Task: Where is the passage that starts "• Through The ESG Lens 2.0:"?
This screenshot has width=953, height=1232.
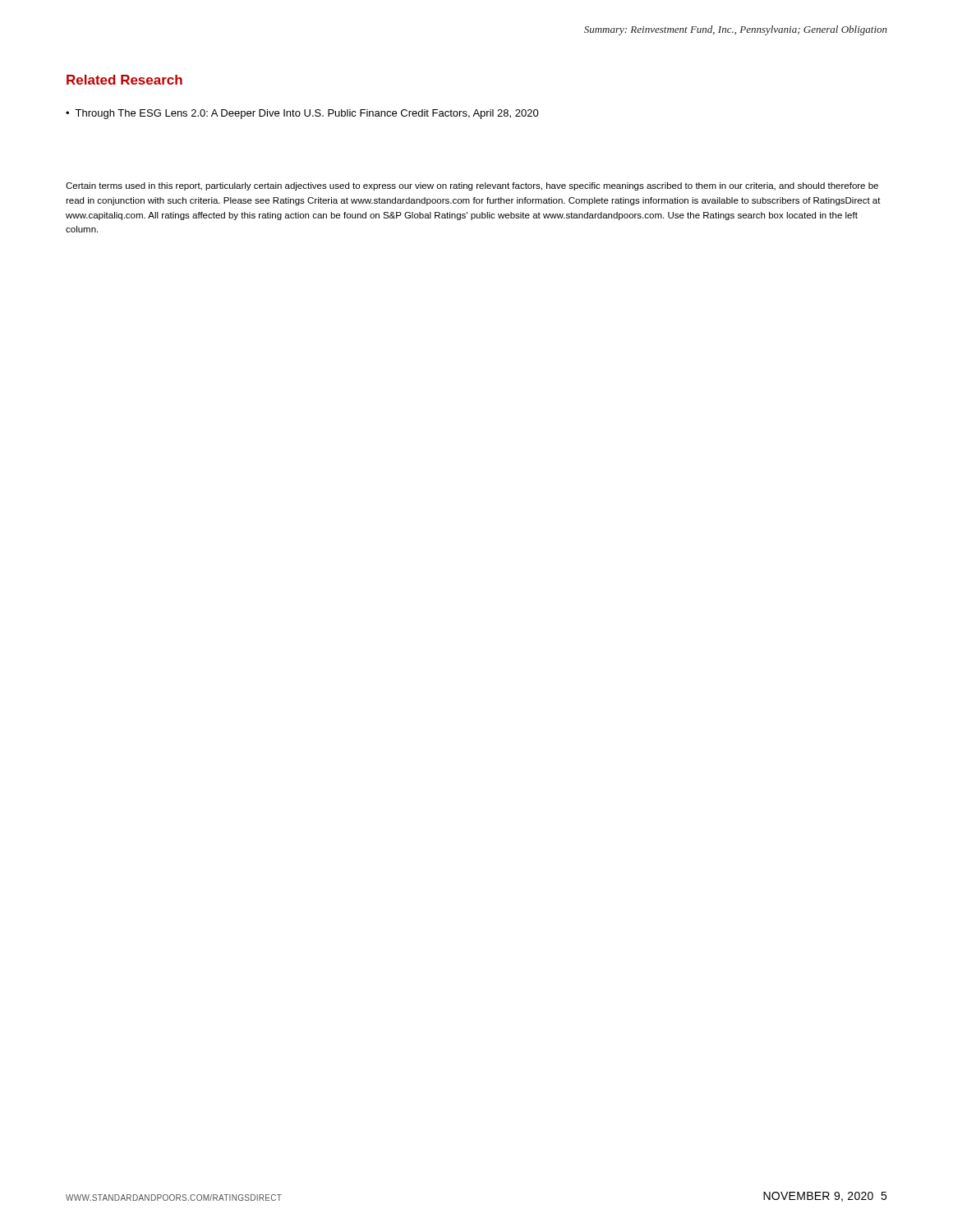Action: point(302,113)
